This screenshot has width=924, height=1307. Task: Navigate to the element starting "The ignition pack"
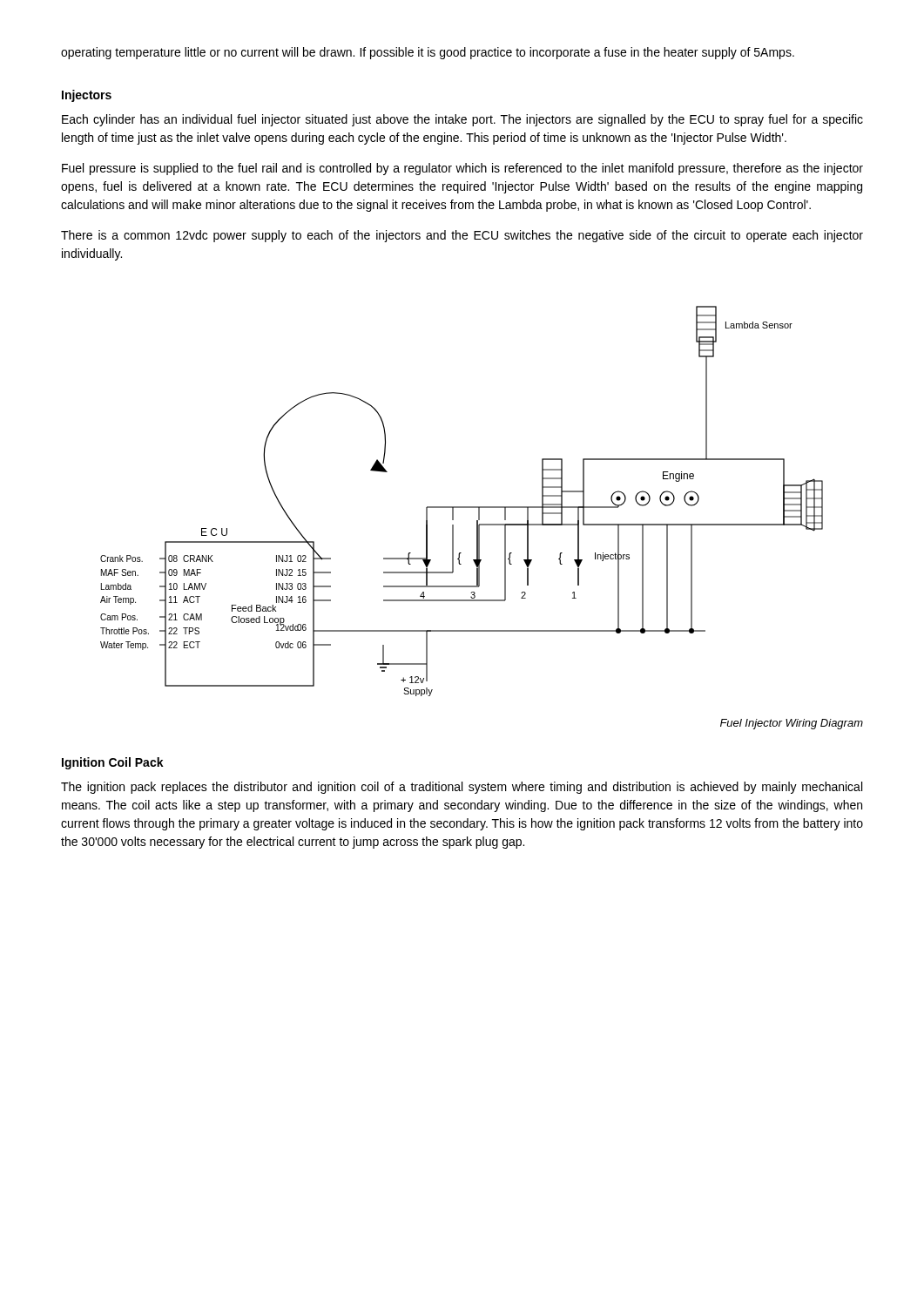click(x=462, y=814)
